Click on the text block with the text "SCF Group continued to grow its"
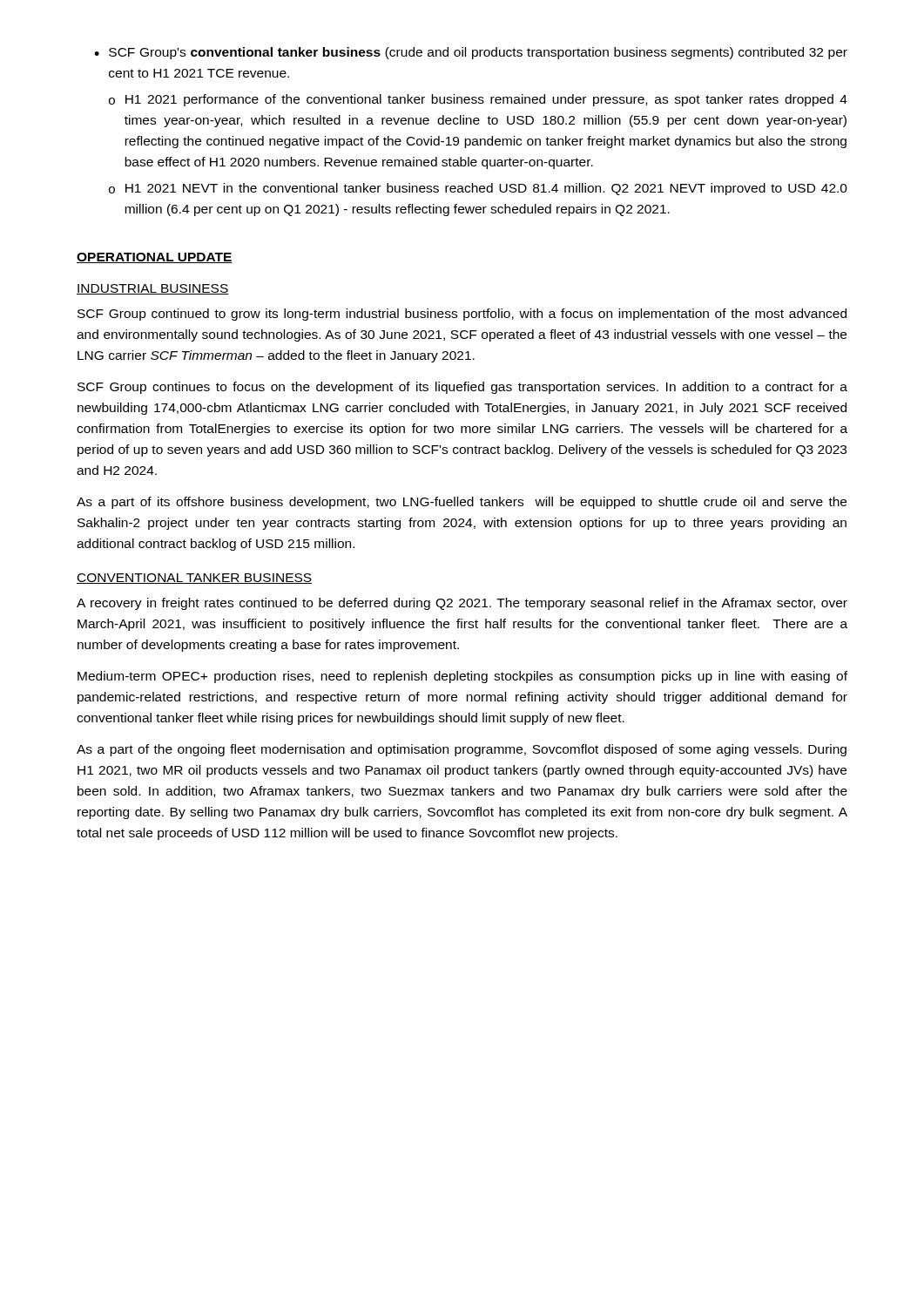This screenshot has height=1307, width=924. click(x=462, y=334)
